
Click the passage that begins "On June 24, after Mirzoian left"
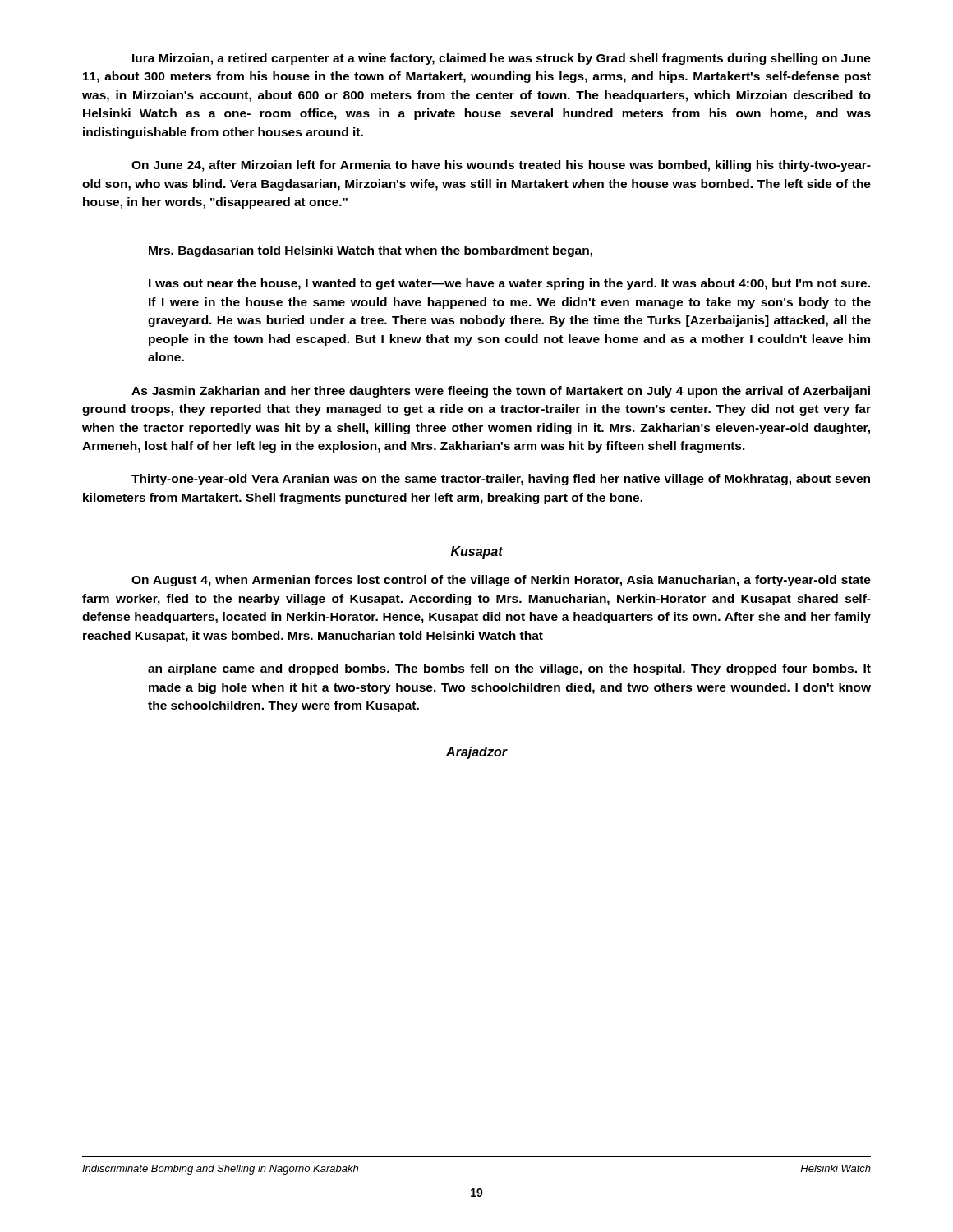[476, 183]
